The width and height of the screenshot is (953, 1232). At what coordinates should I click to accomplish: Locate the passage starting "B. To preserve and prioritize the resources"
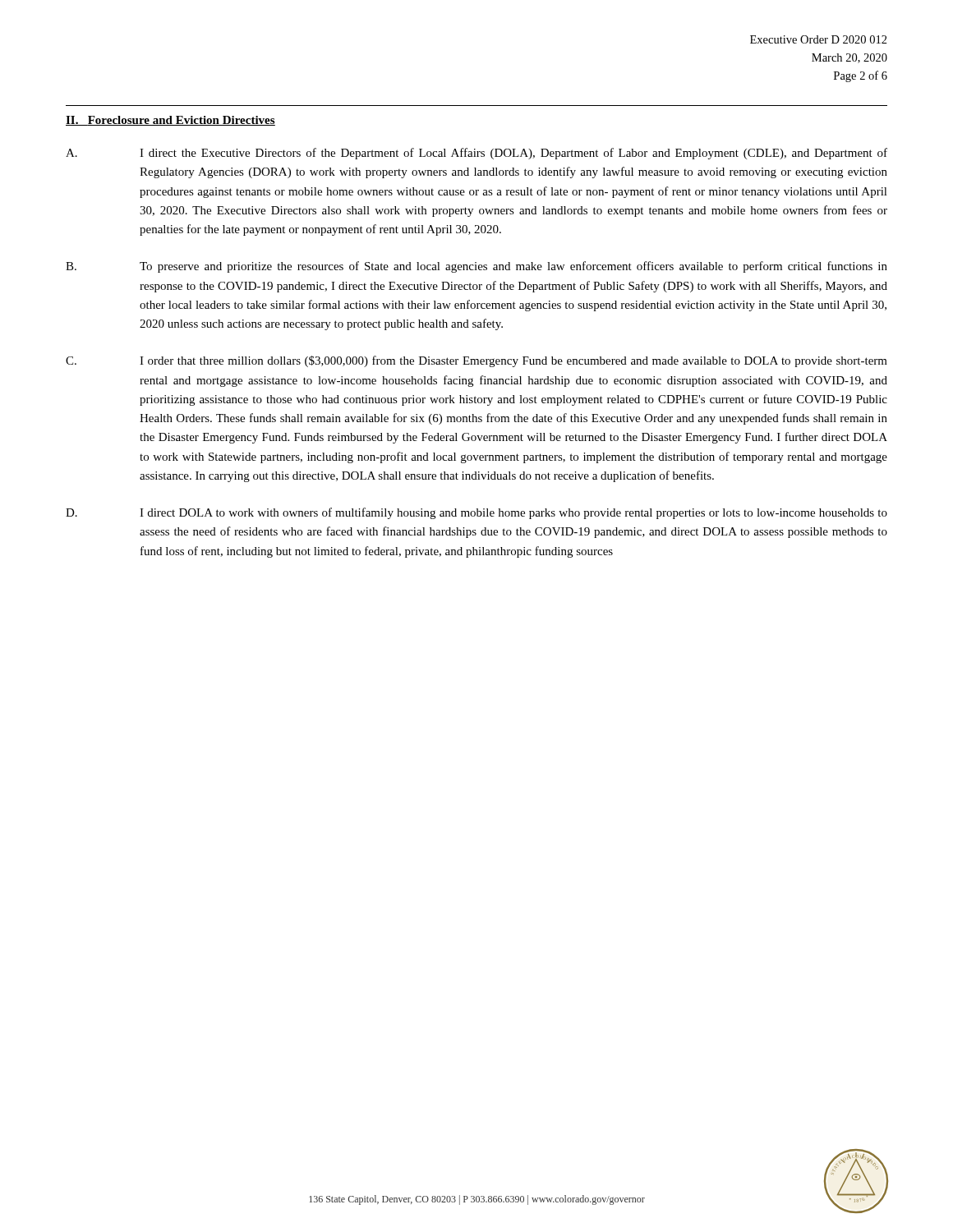[x=476, y=295]
